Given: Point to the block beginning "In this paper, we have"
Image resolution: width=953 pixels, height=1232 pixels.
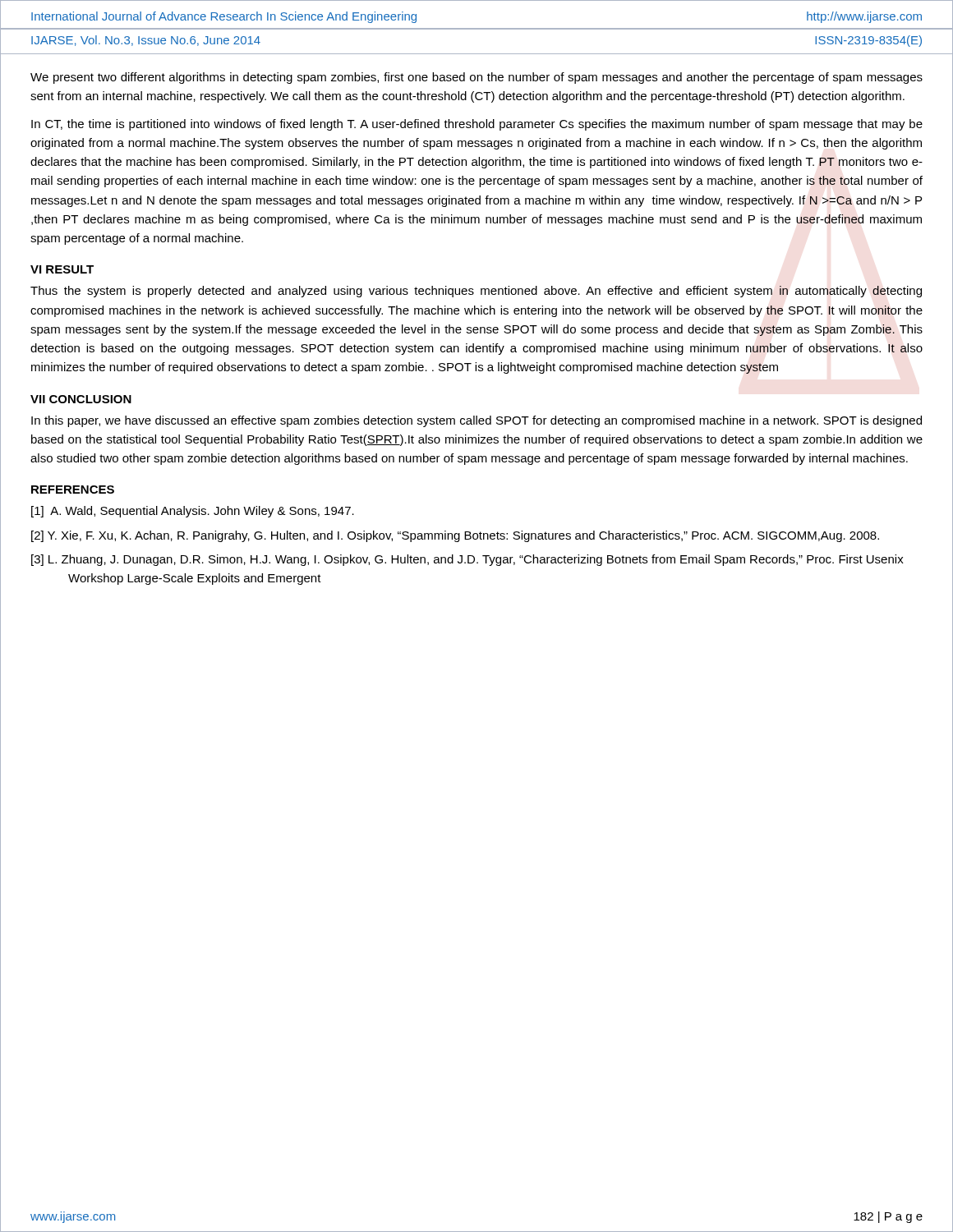Looking at the screenshot, I should 476,439.
